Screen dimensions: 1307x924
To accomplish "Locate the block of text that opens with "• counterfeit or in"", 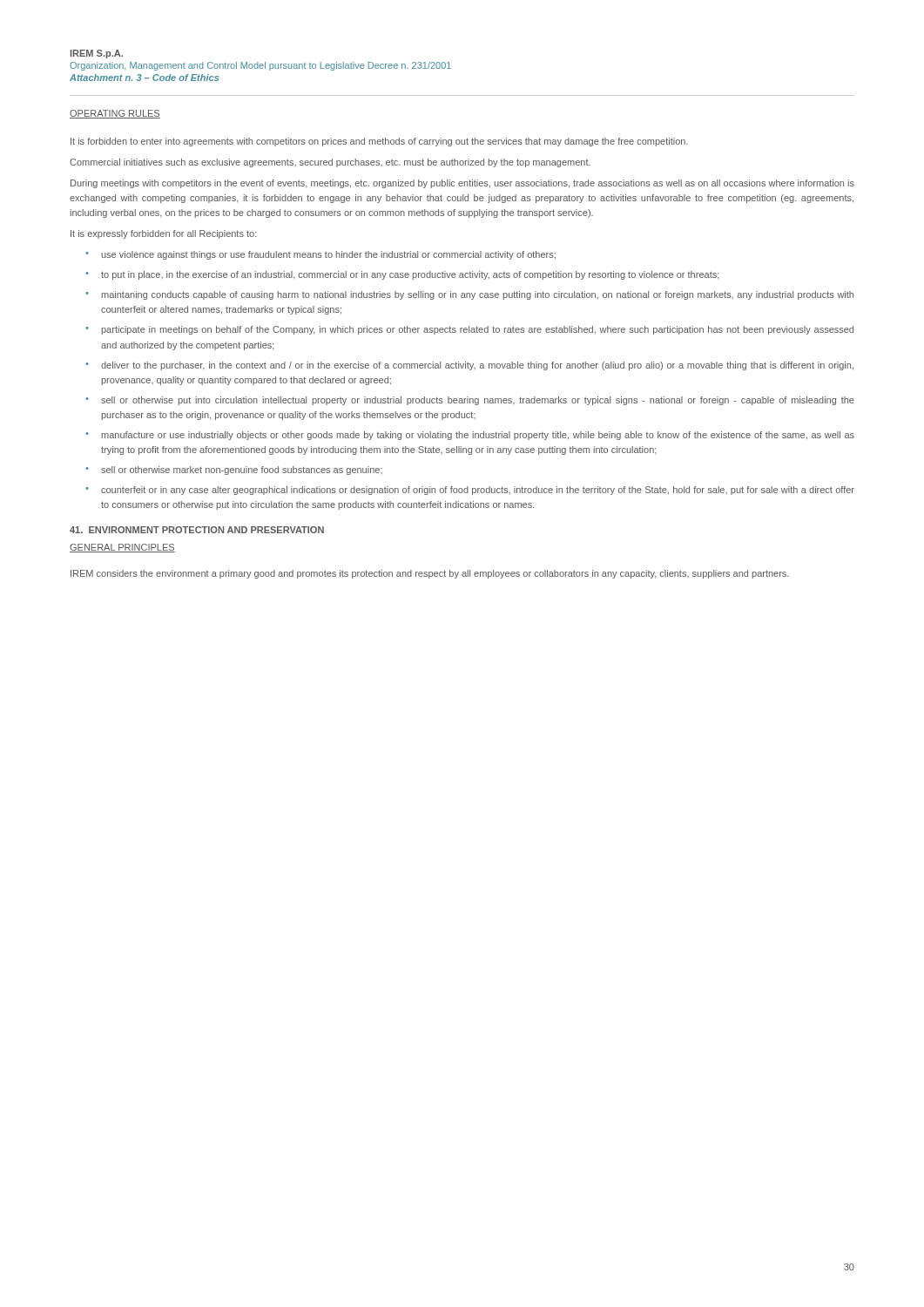I will (470, 498).
